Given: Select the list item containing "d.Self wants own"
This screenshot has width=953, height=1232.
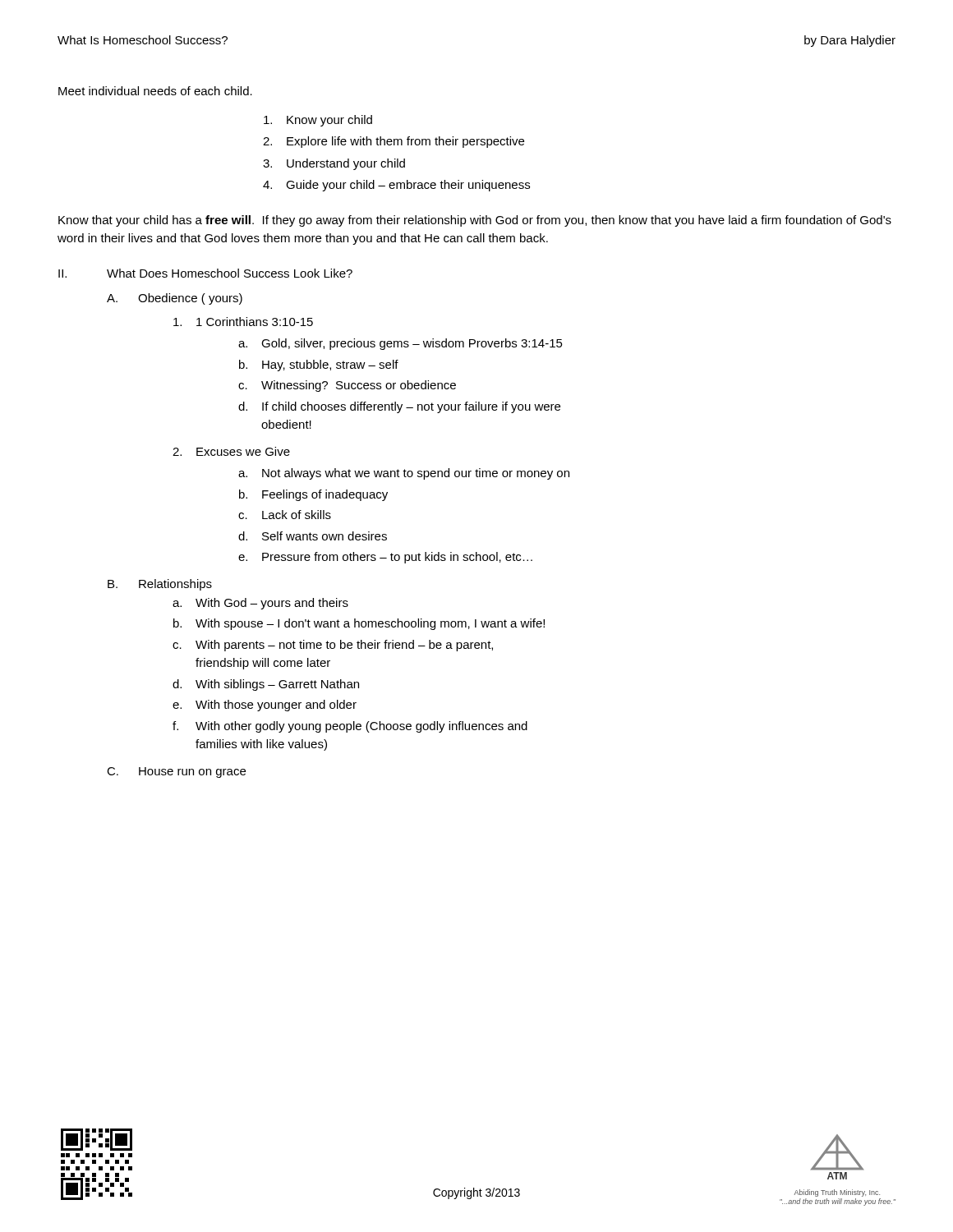Looking at the screenshot, I should pyautogui.click(x=313, y=536).
